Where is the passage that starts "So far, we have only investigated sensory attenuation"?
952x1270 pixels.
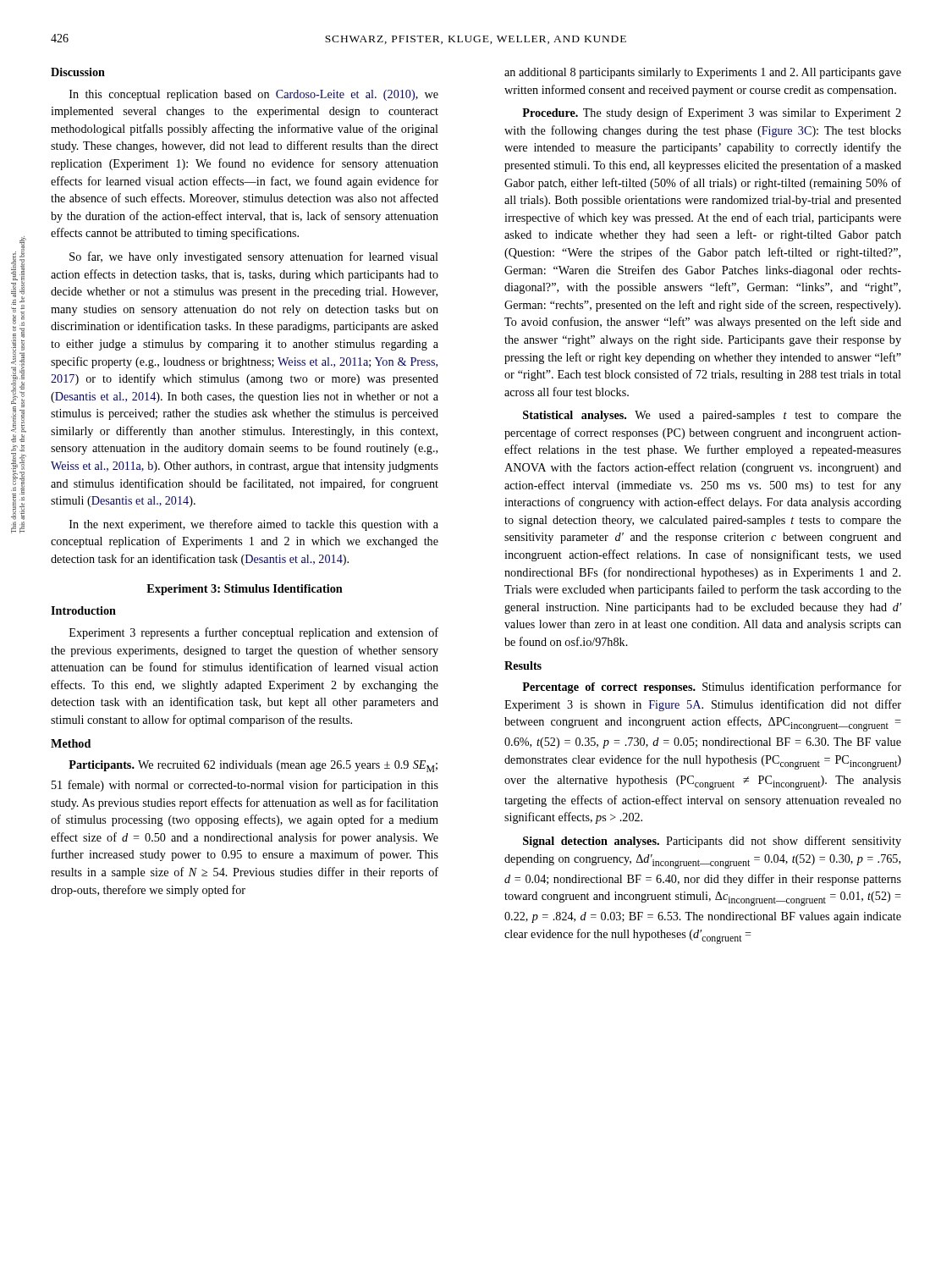245,379
